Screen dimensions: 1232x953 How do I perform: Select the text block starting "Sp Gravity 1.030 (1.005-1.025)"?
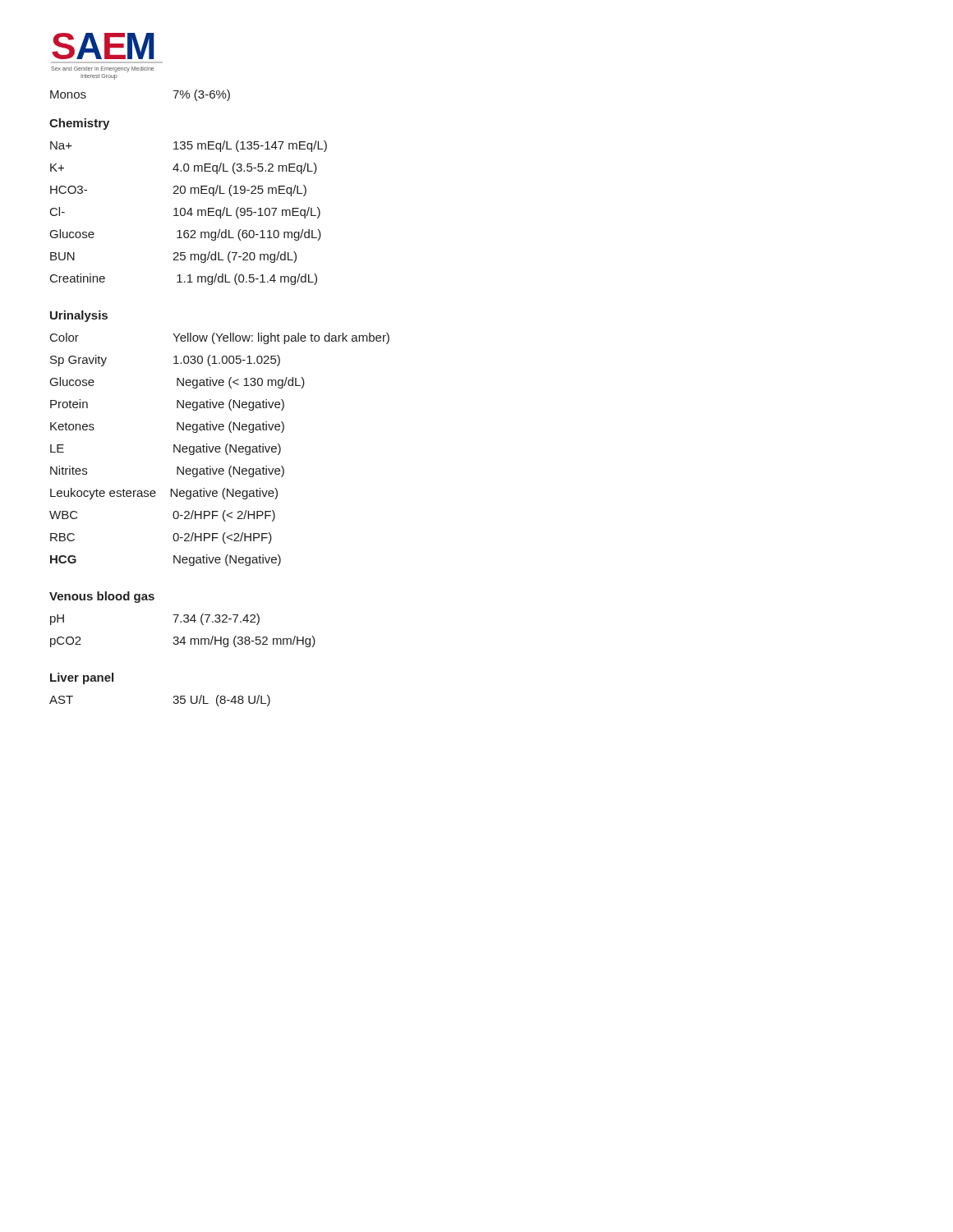(165, 359)
